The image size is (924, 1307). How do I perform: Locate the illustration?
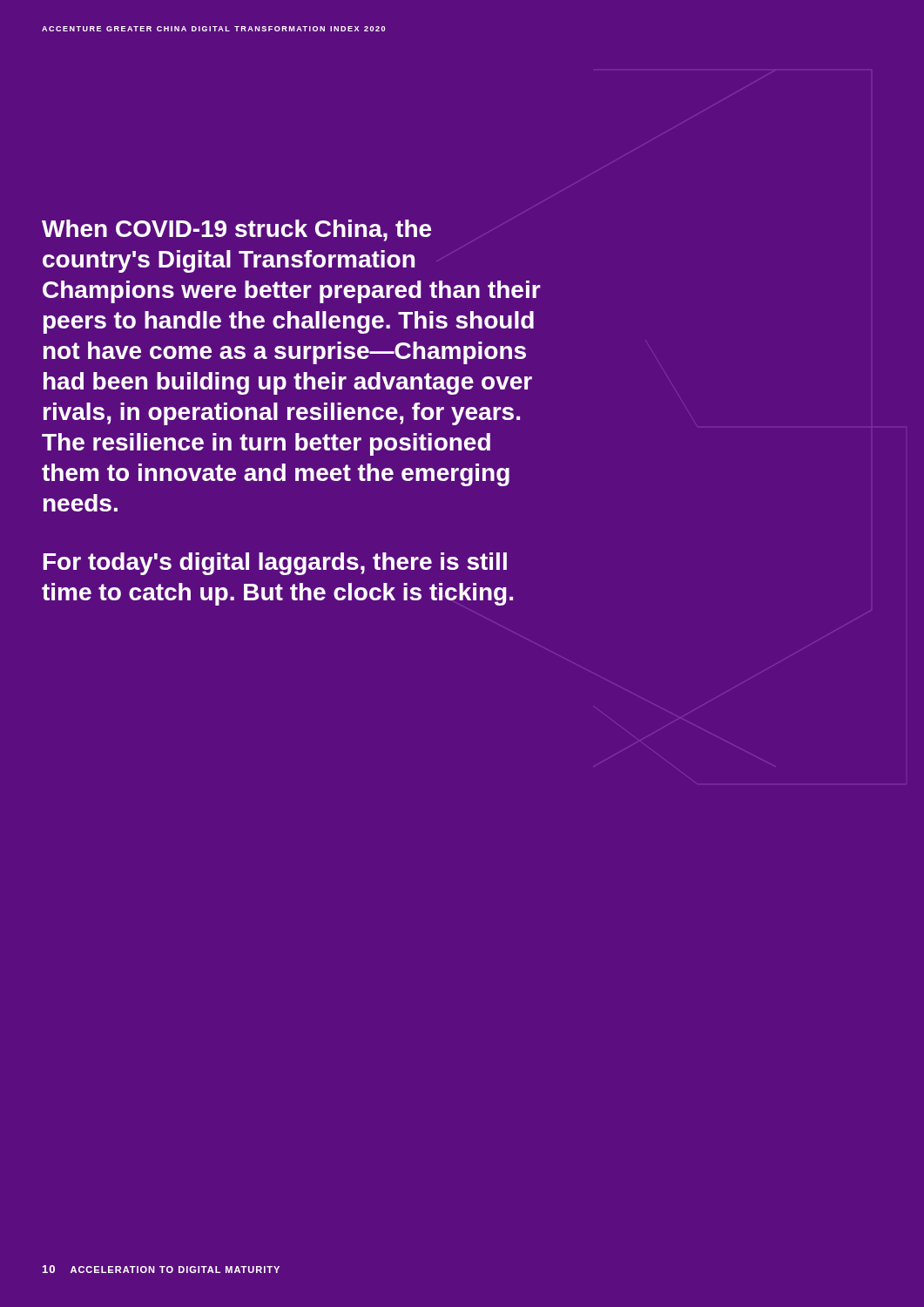pos(680,431)
